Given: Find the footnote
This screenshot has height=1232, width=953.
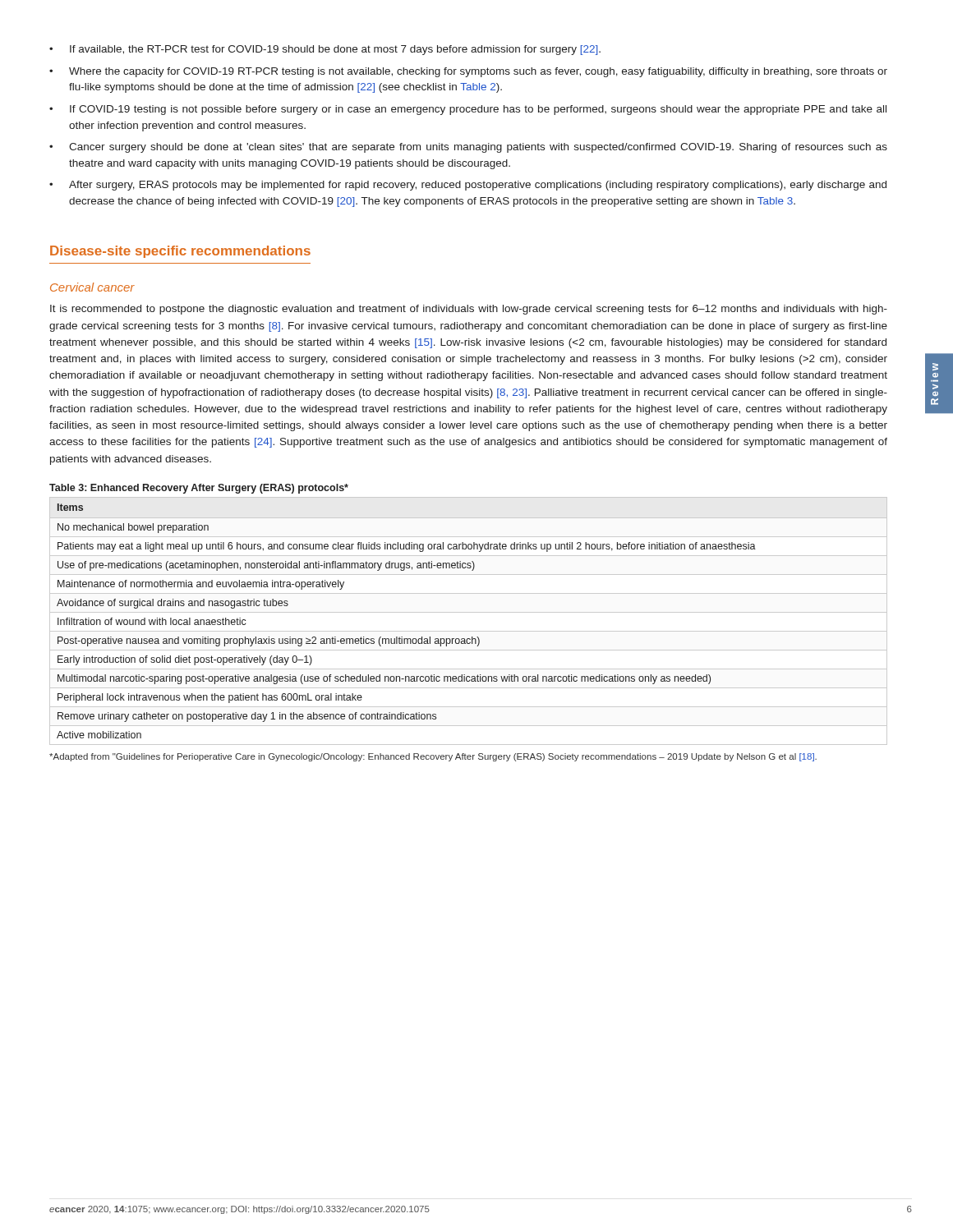Looking at the screenshot, I should point(433,756).
